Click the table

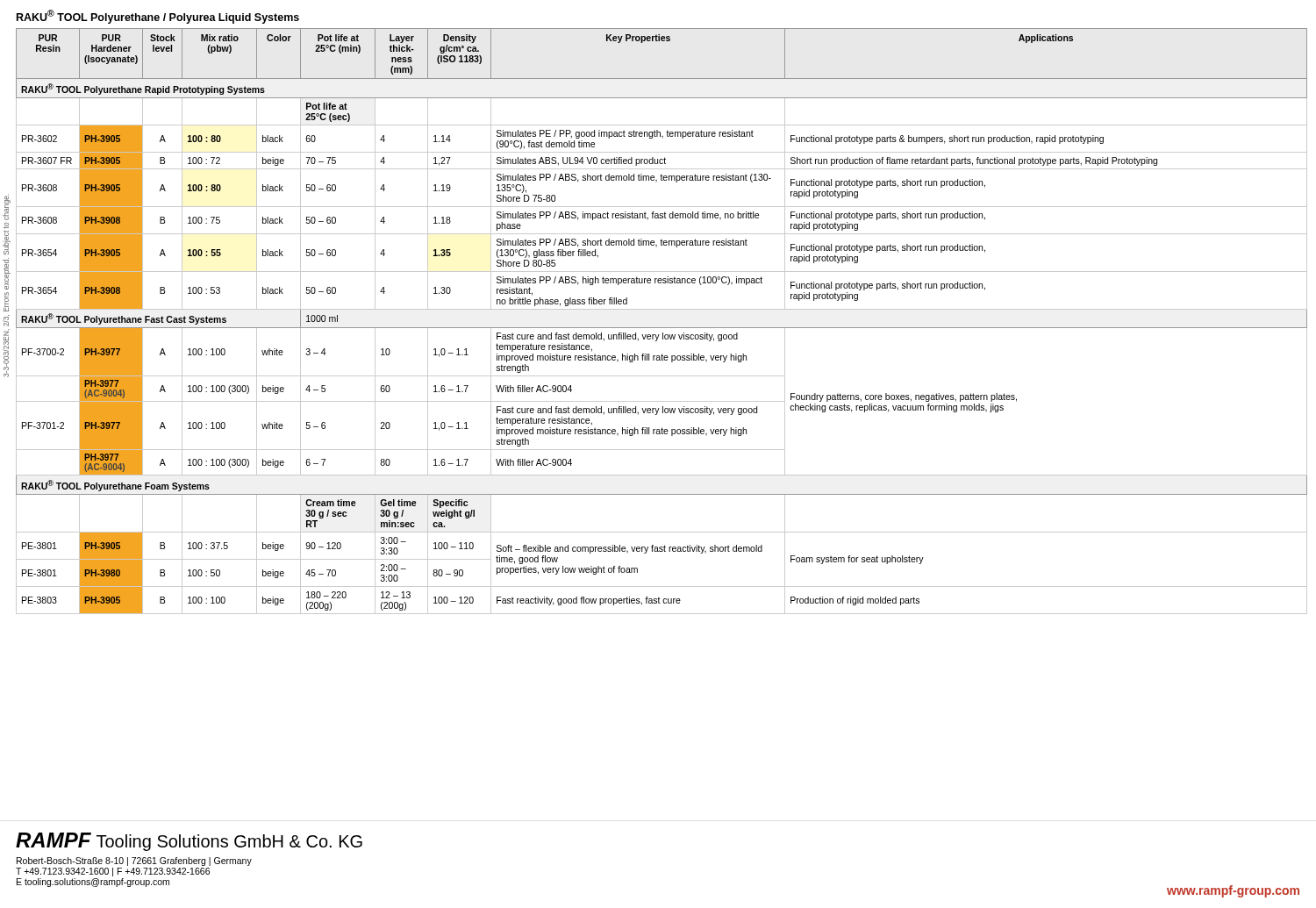pos(661,321)
